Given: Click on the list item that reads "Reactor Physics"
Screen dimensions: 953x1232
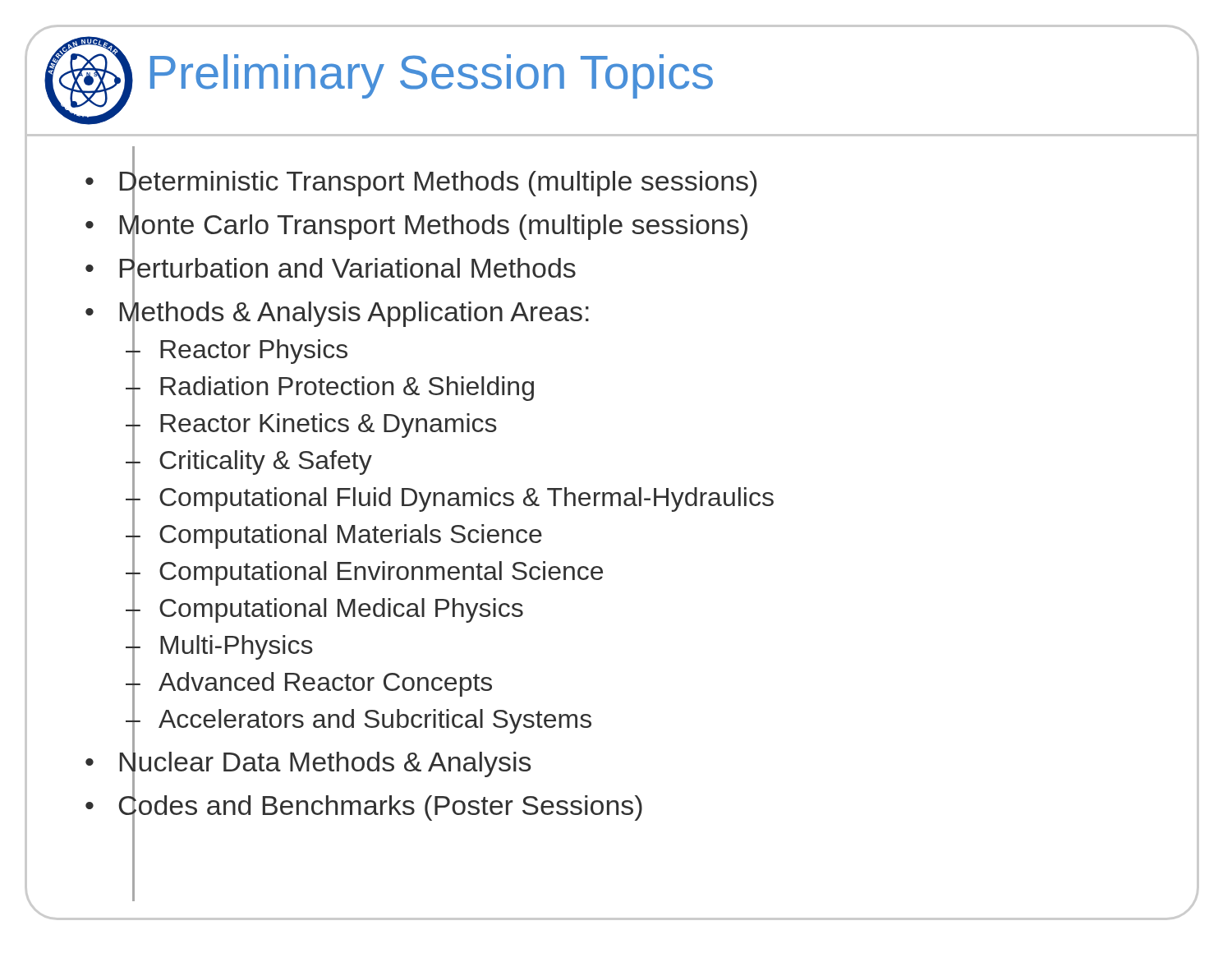Looking at the screenshot, I should (x=253, y=349).
